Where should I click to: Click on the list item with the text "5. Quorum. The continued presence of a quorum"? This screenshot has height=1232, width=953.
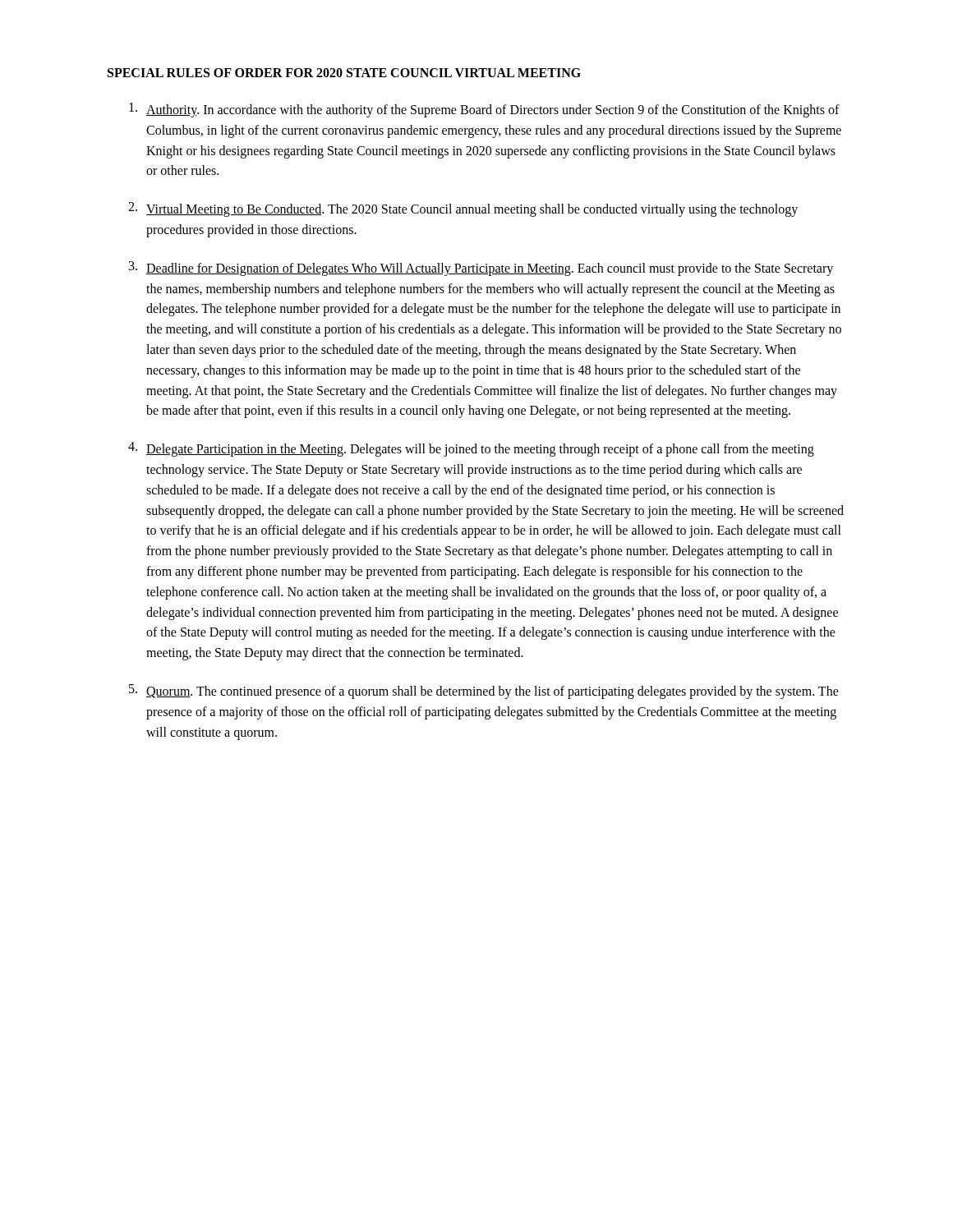coord(476,712)
